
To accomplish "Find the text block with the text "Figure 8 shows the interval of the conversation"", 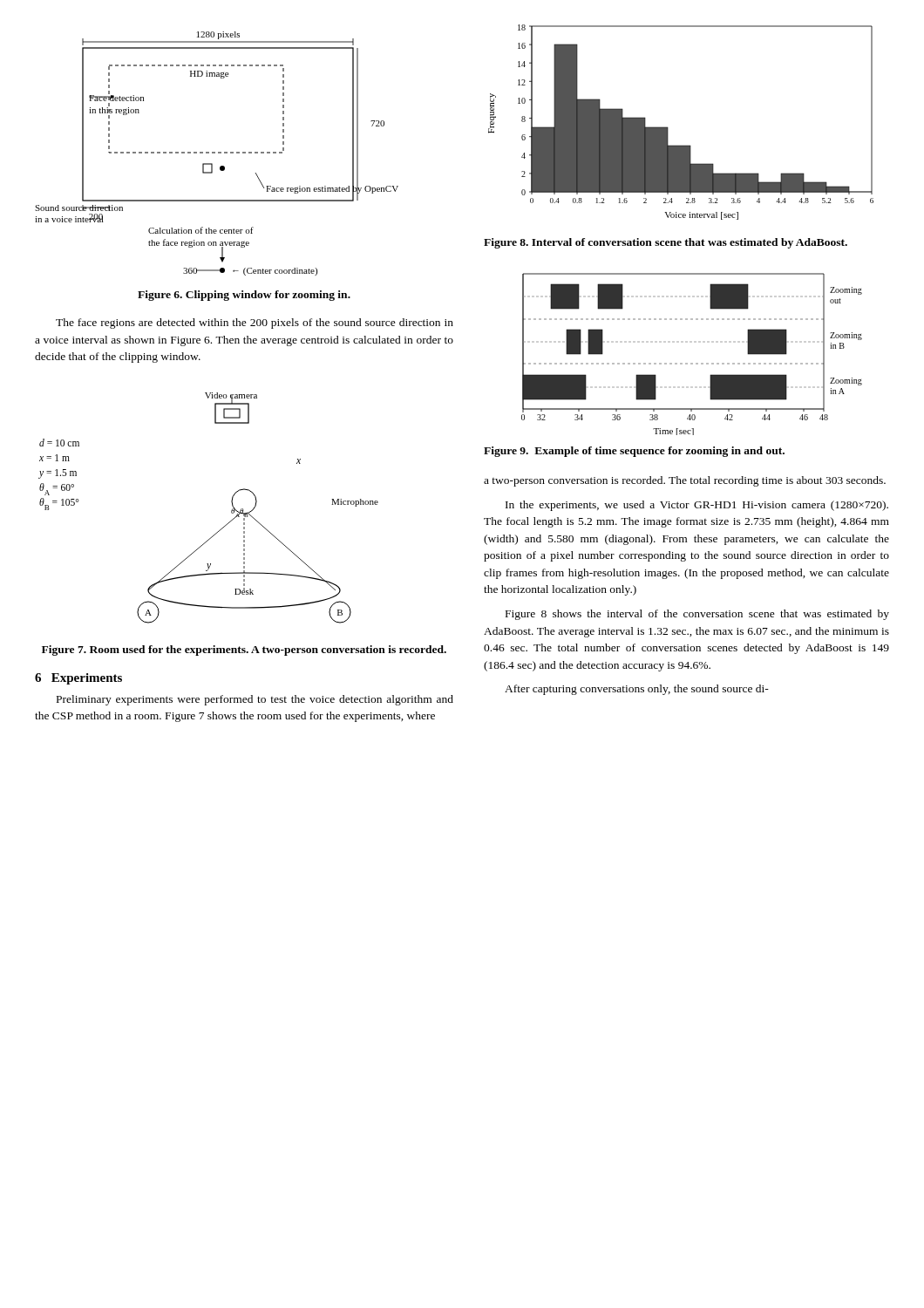I will pos(686,639).
